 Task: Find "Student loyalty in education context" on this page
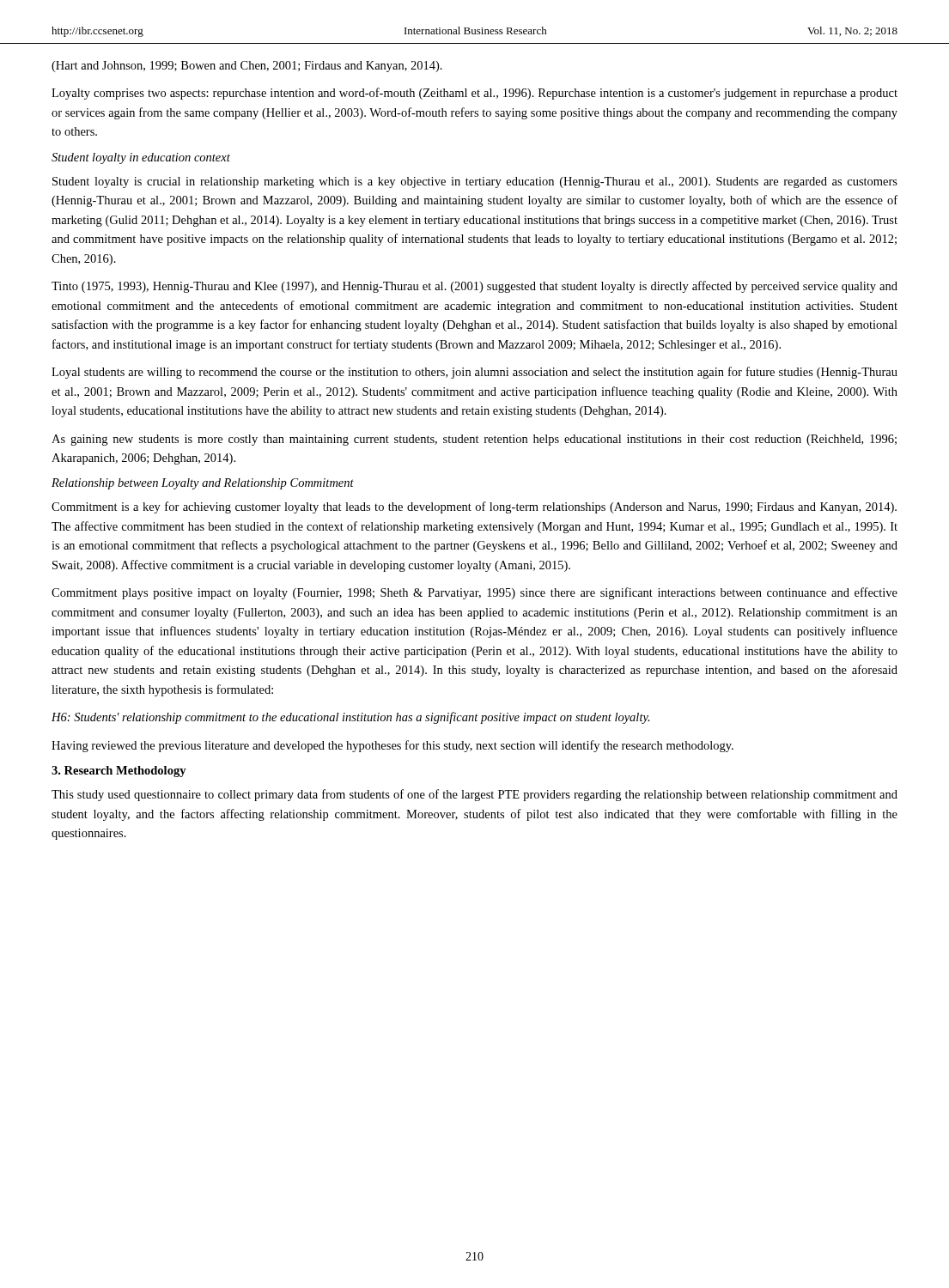pyautogui.click(x=141, y=157)
